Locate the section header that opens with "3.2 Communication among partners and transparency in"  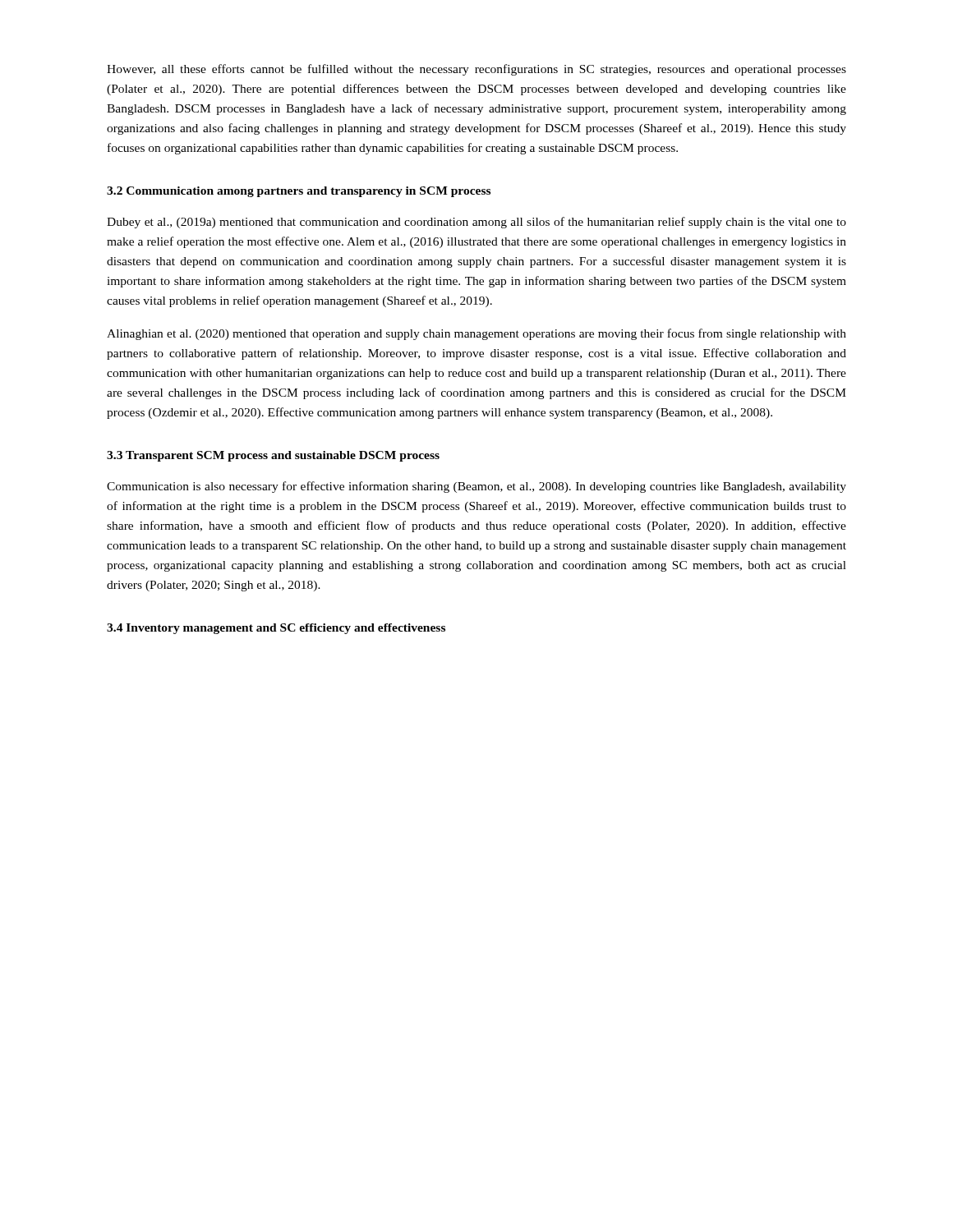pos(299,190)
